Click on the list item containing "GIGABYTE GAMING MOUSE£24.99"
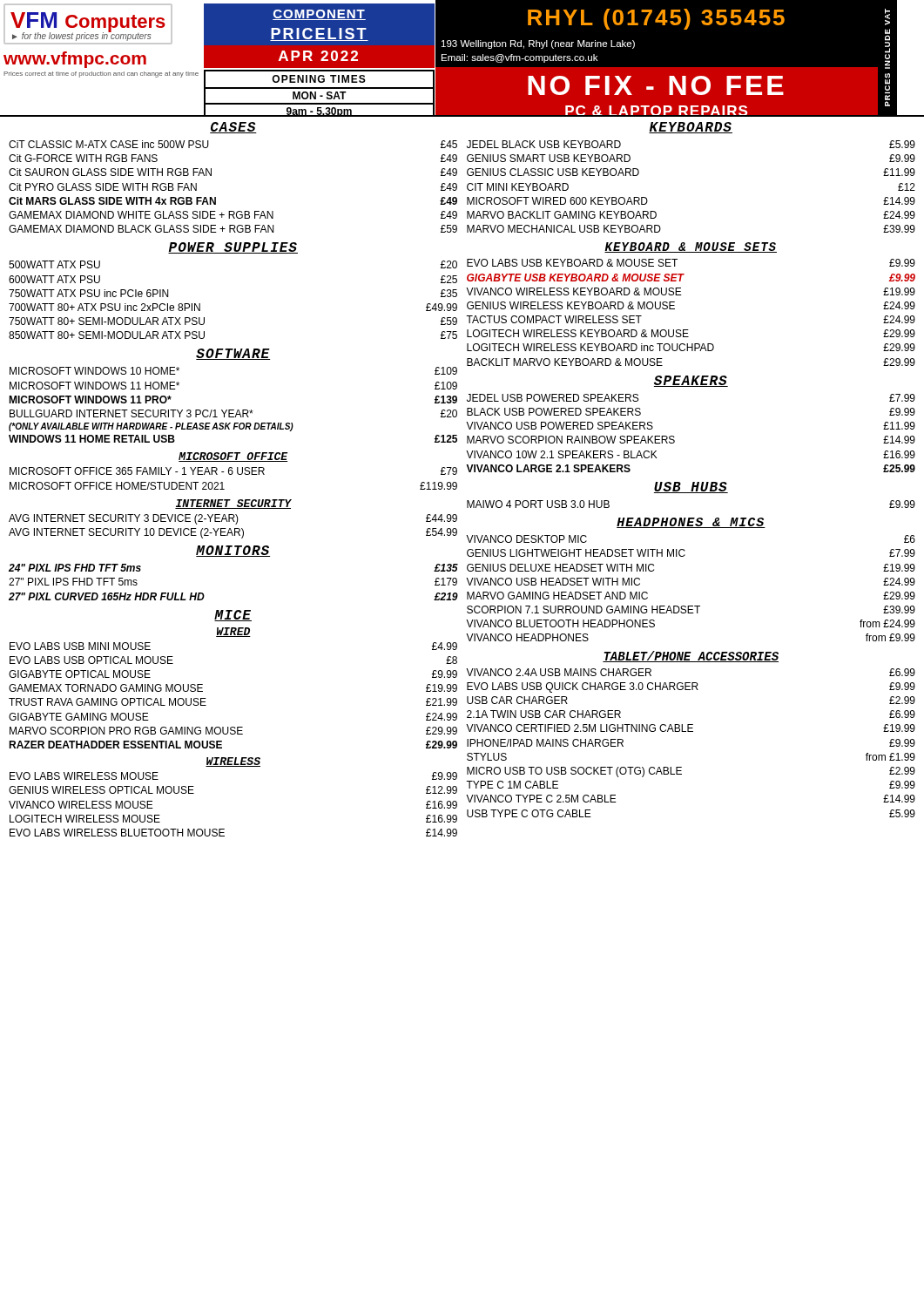This screenshot has height=1307, width=924. pos(233,717)
